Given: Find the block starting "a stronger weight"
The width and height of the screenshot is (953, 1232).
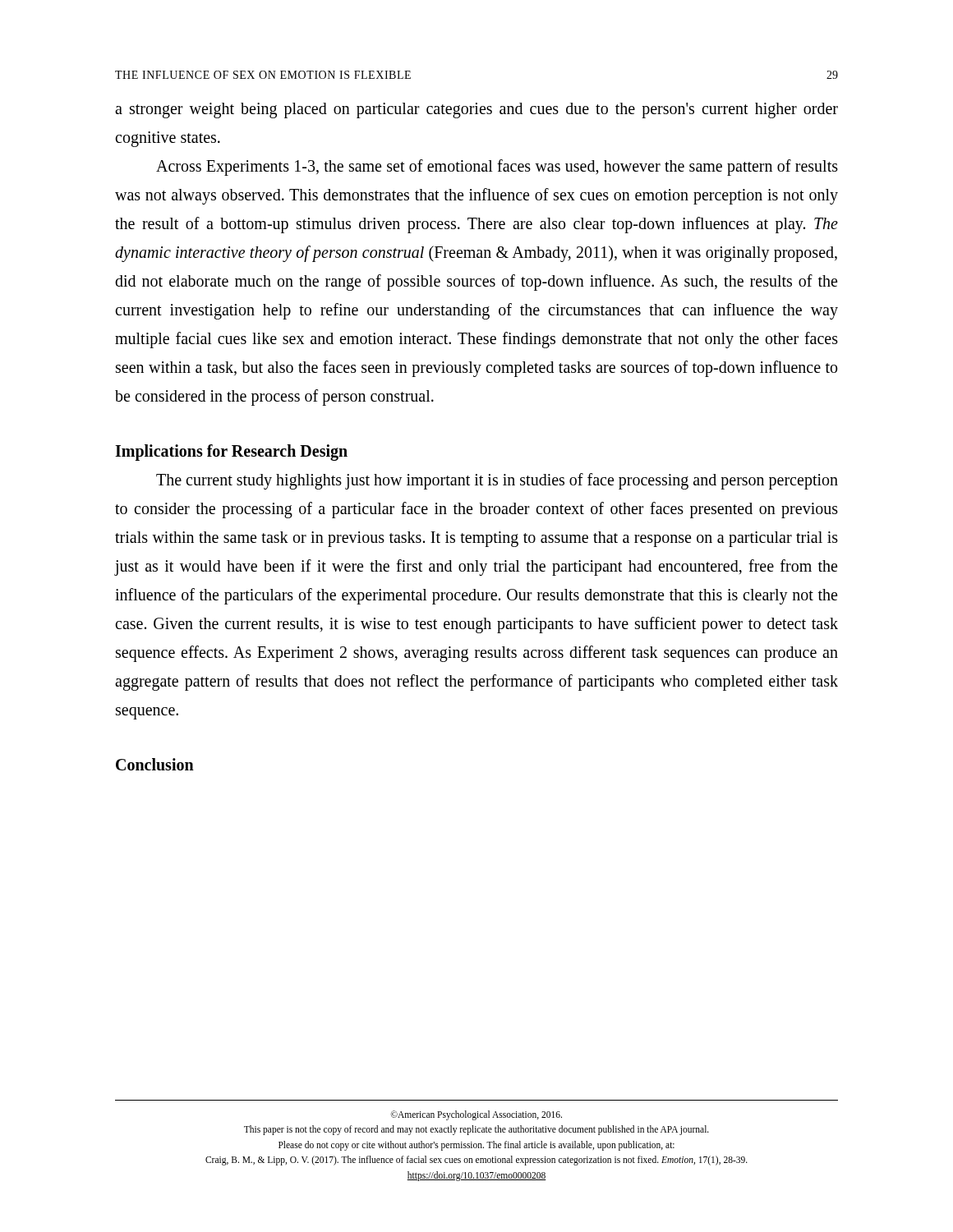Looking at the screenshot, I should coord(476,123).
